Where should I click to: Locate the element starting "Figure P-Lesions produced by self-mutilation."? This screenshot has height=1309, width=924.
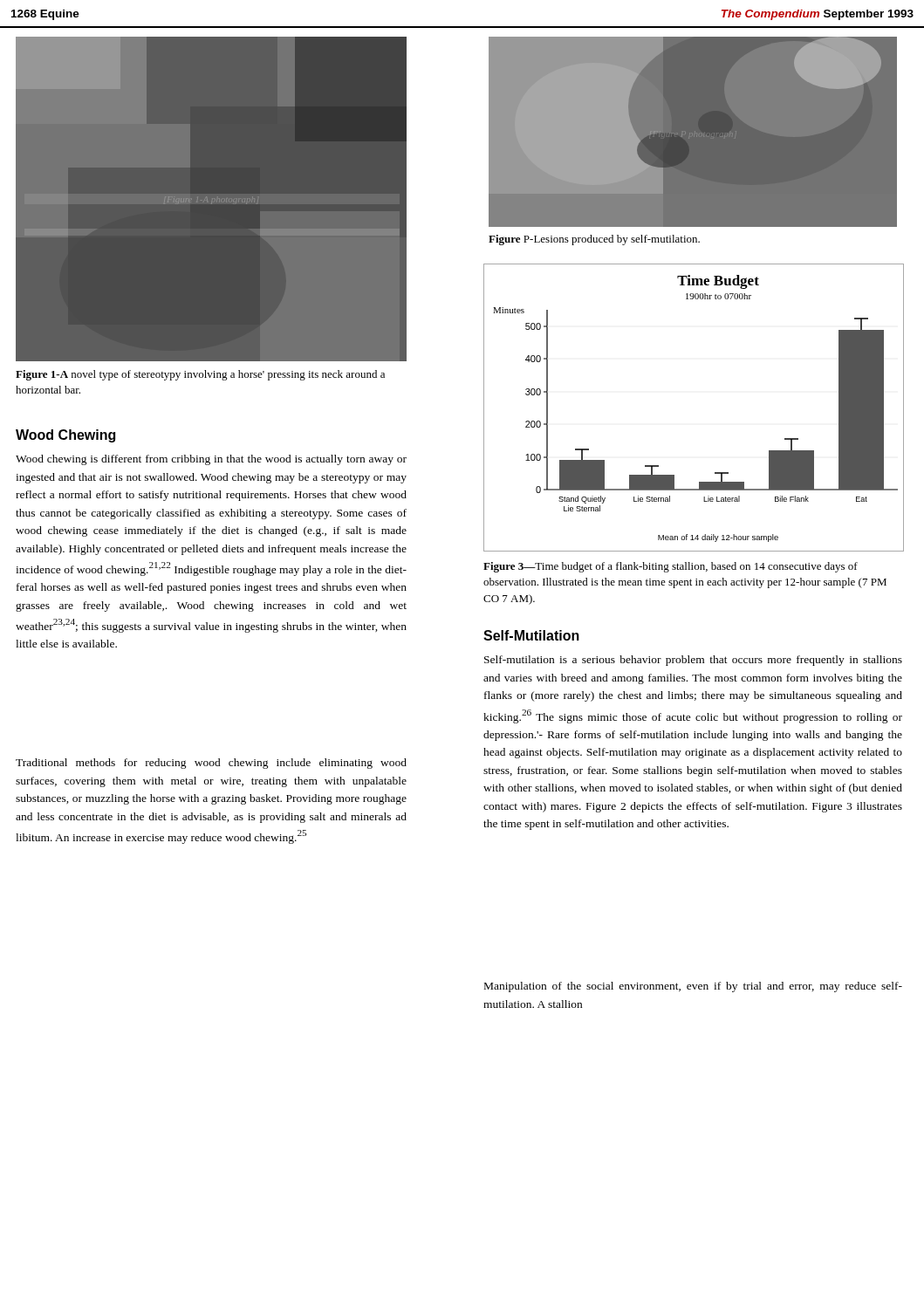(595, 239)
